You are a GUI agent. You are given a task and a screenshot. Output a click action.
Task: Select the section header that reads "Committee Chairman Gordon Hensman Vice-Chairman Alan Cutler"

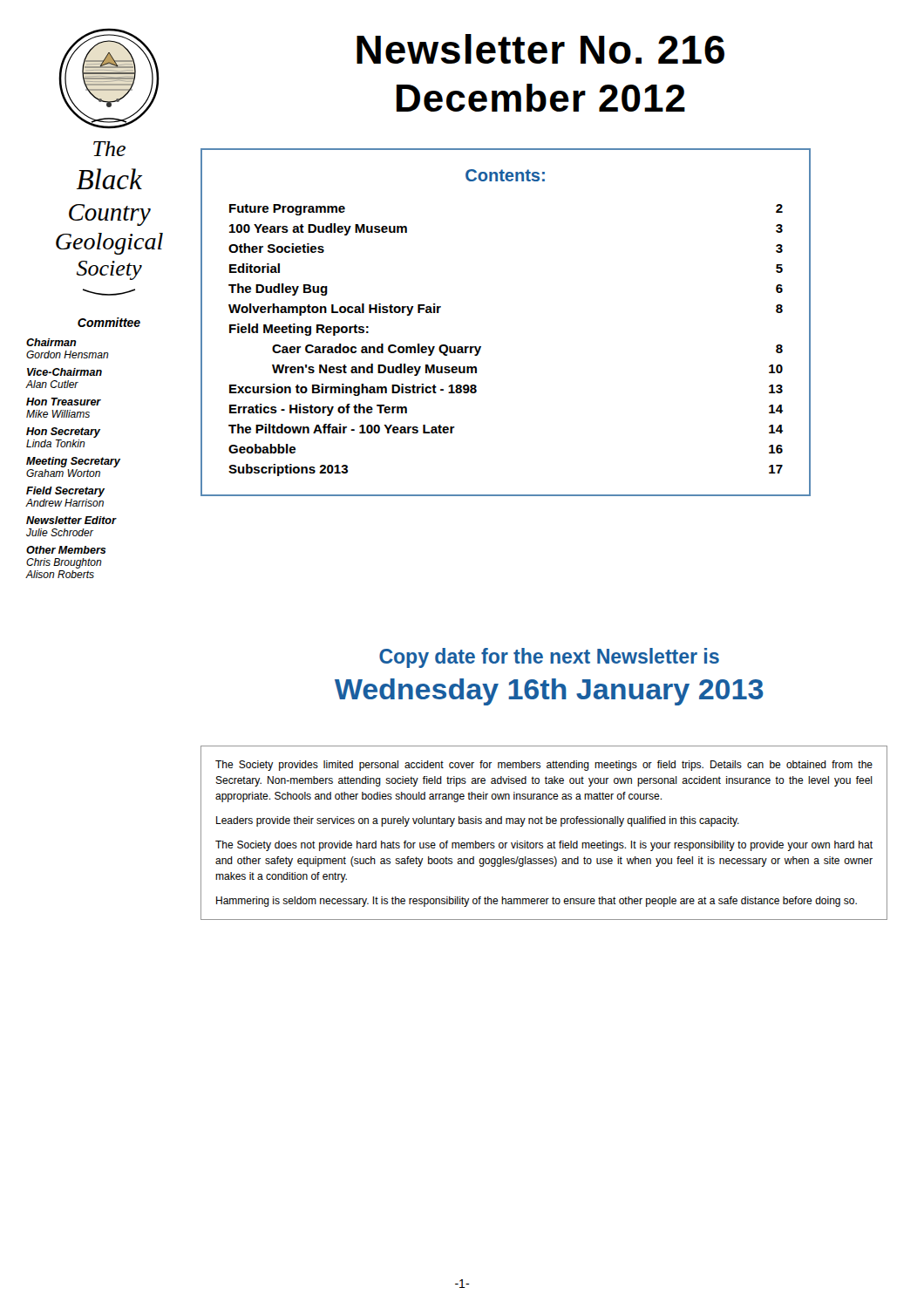pyautogui.click(x=109, y=448)
